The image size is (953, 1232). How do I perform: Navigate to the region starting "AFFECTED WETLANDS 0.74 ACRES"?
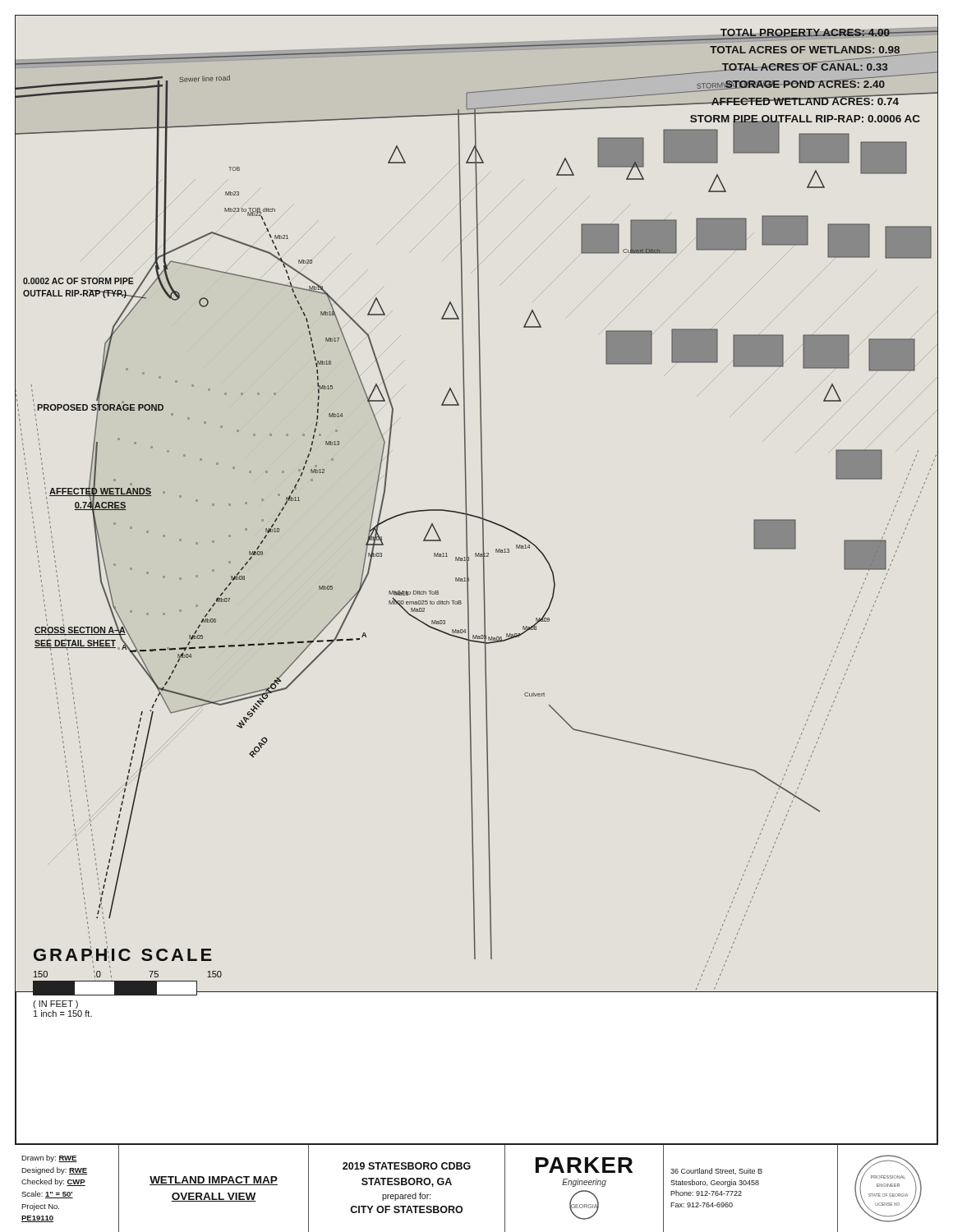pos(100,498)
